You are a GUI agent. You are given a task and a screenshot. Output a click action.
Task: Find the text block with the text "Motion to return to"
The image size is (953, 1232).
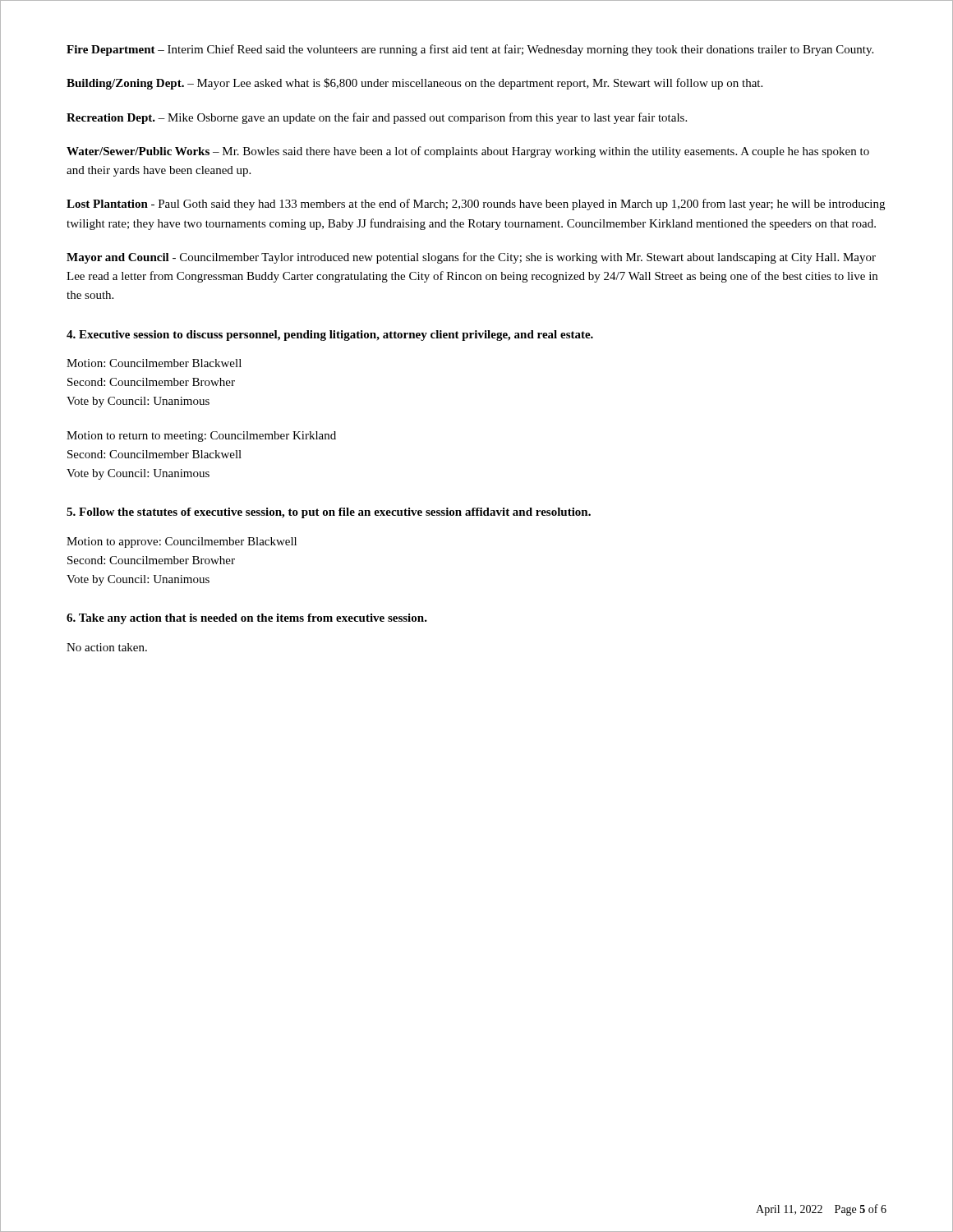201,454
